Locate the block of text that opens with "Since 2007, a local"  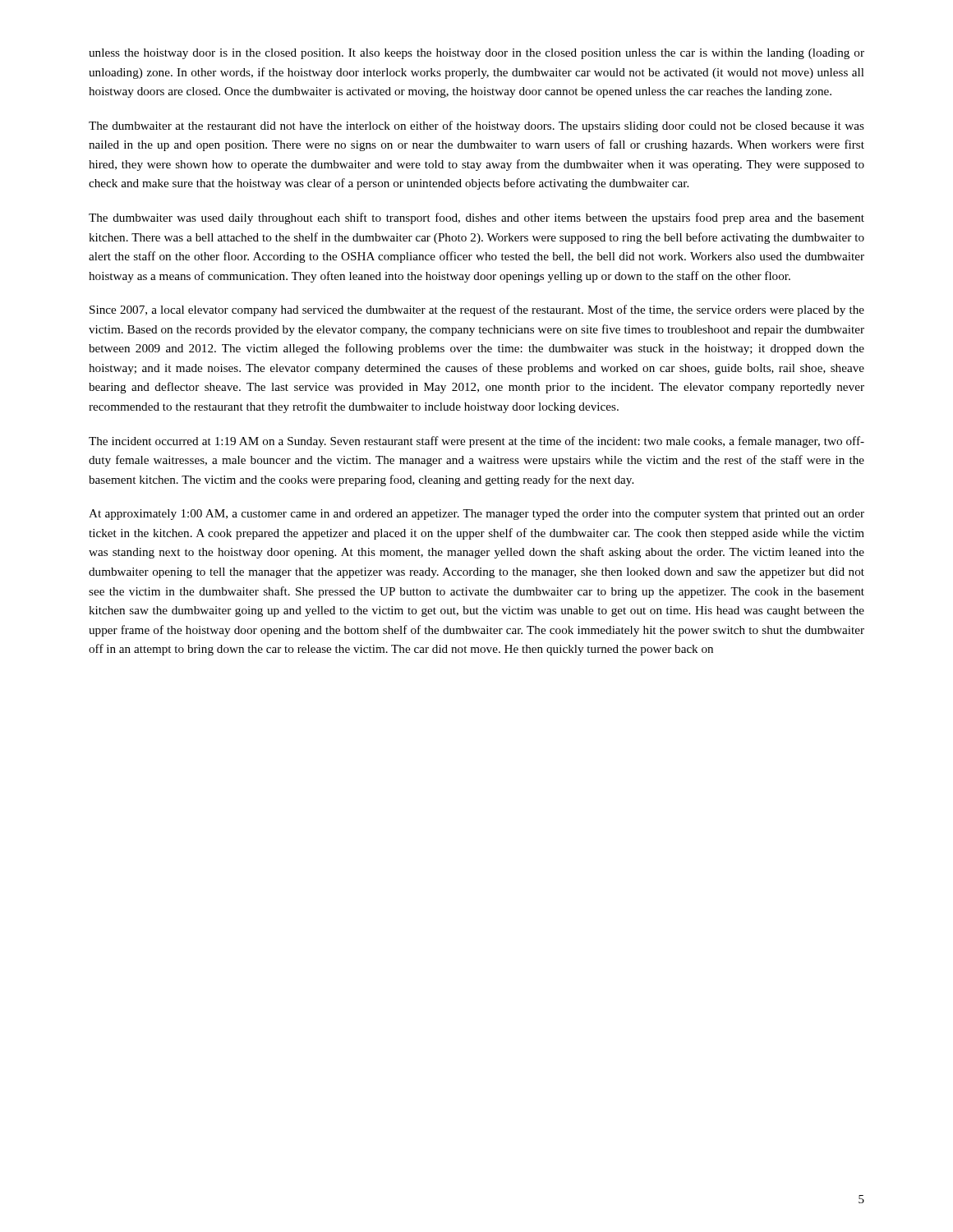476,358
